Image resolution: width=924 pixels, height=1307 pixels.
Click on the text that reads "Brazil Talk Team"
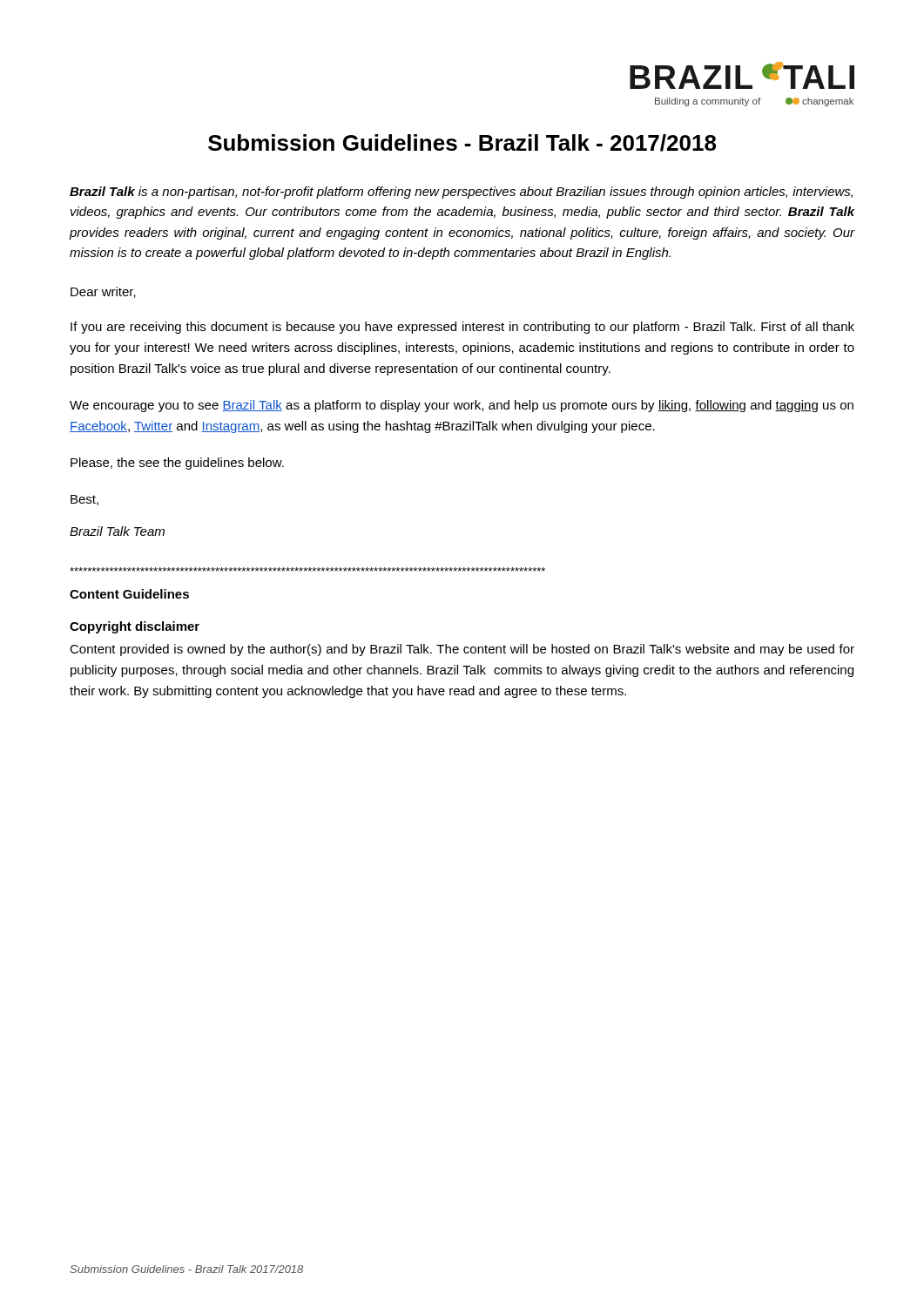[x=117, y=531]
